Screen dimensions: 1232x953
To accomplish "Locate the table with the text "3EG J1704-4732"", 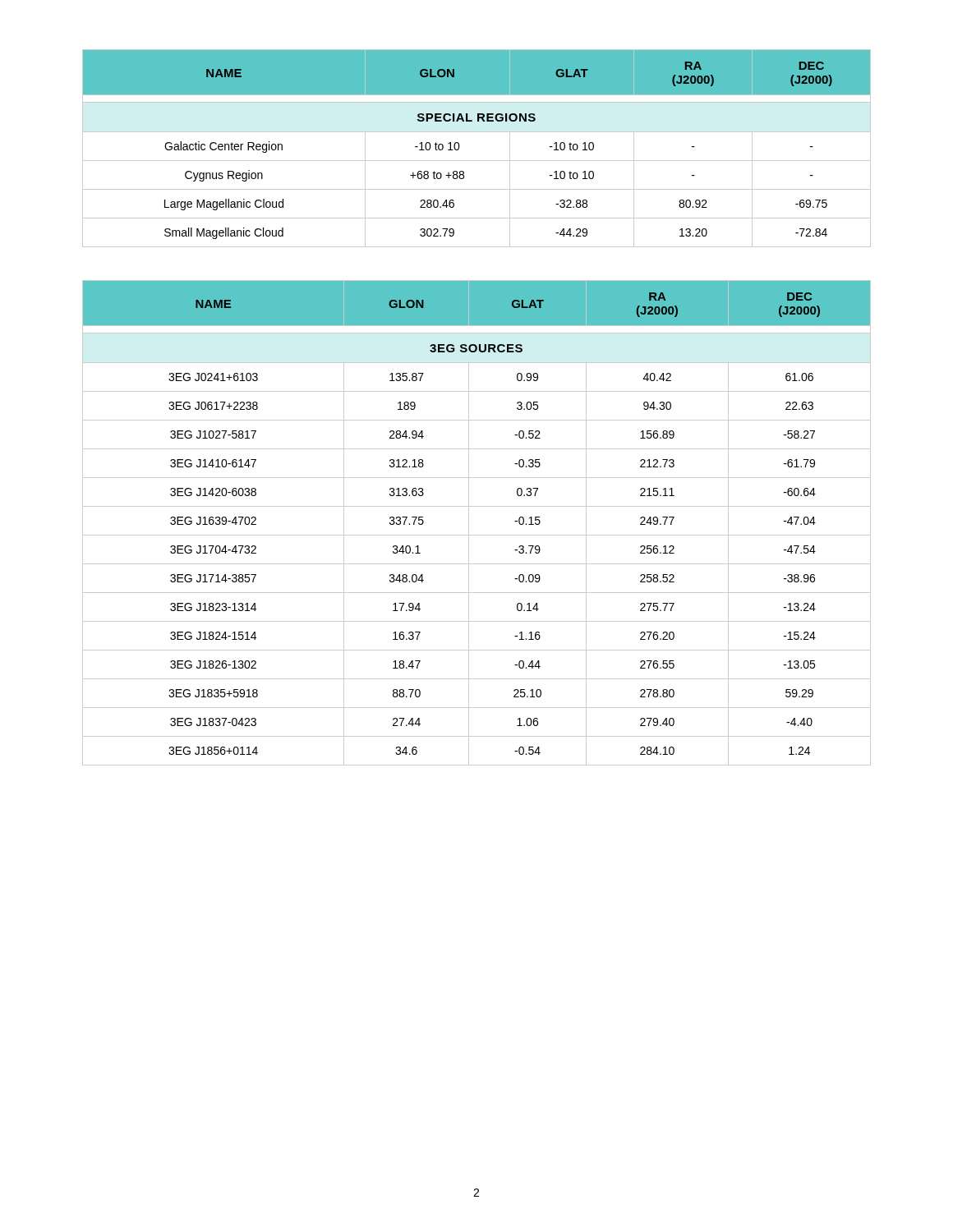I will point(476,523).
